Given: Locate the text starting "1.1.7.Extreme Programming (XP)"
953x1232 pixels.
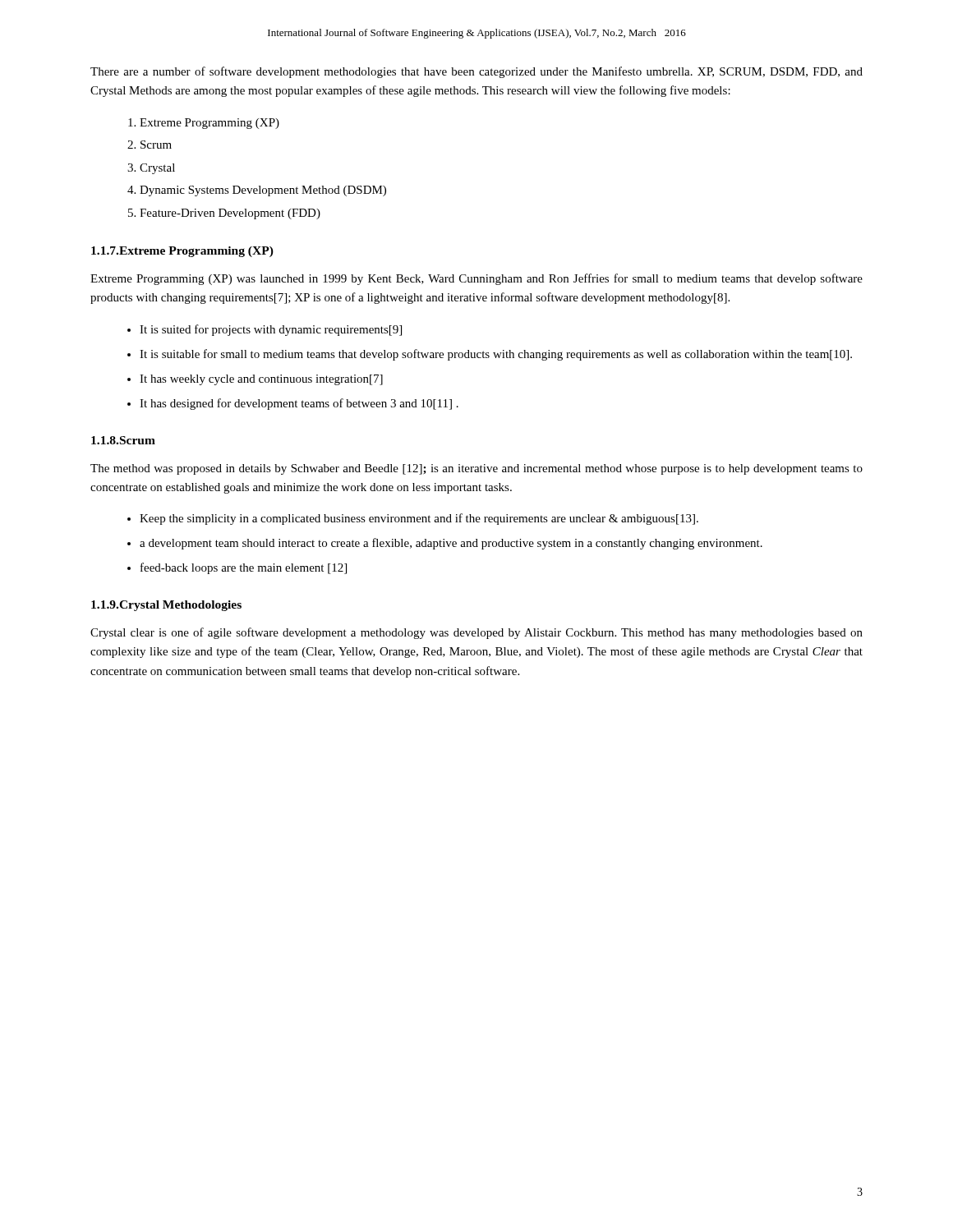Looking at the screenshot, I should point(182,250).
